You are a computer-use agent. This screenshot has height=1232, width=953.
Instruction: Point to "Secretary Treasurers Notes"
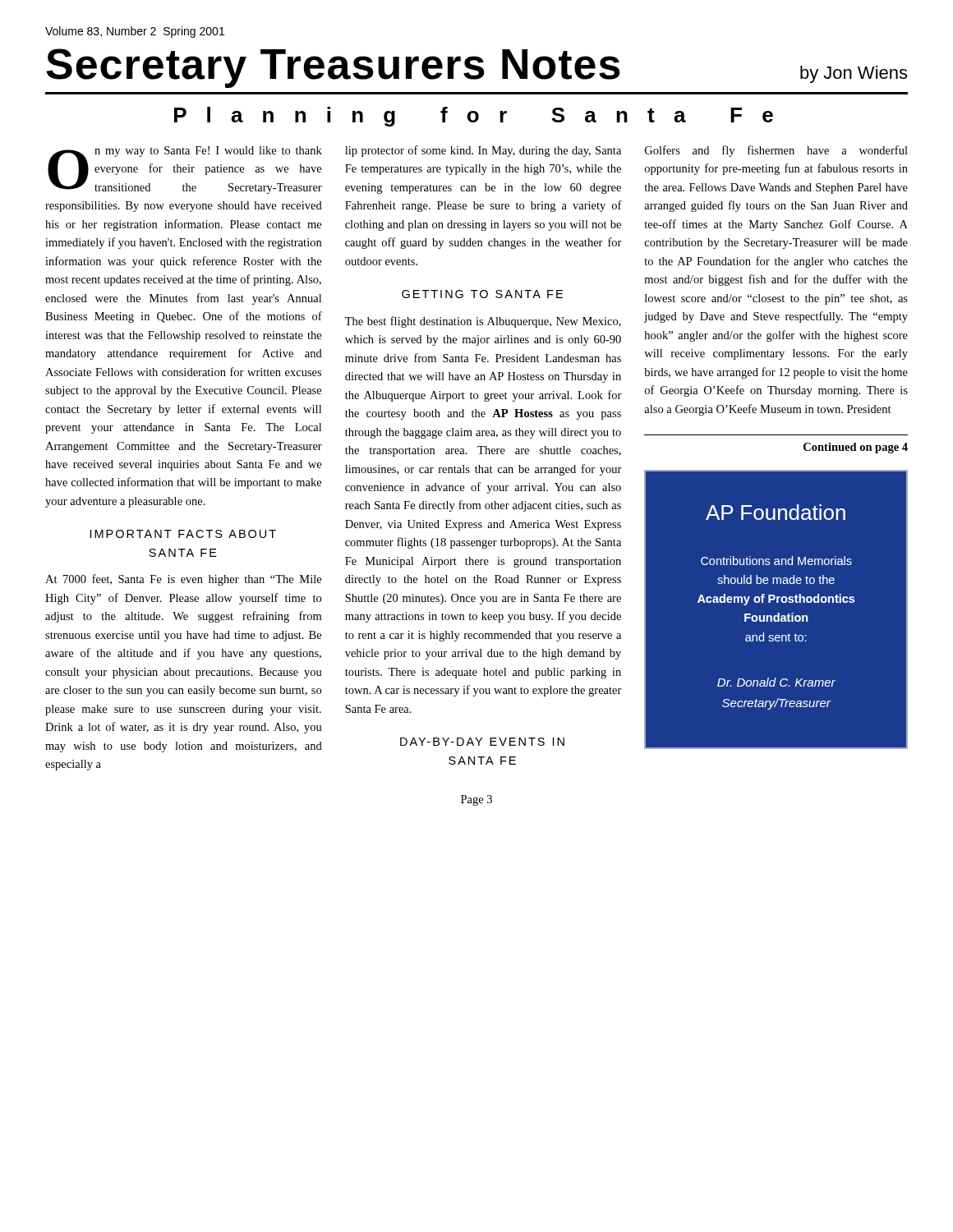[x=334, y=64]
